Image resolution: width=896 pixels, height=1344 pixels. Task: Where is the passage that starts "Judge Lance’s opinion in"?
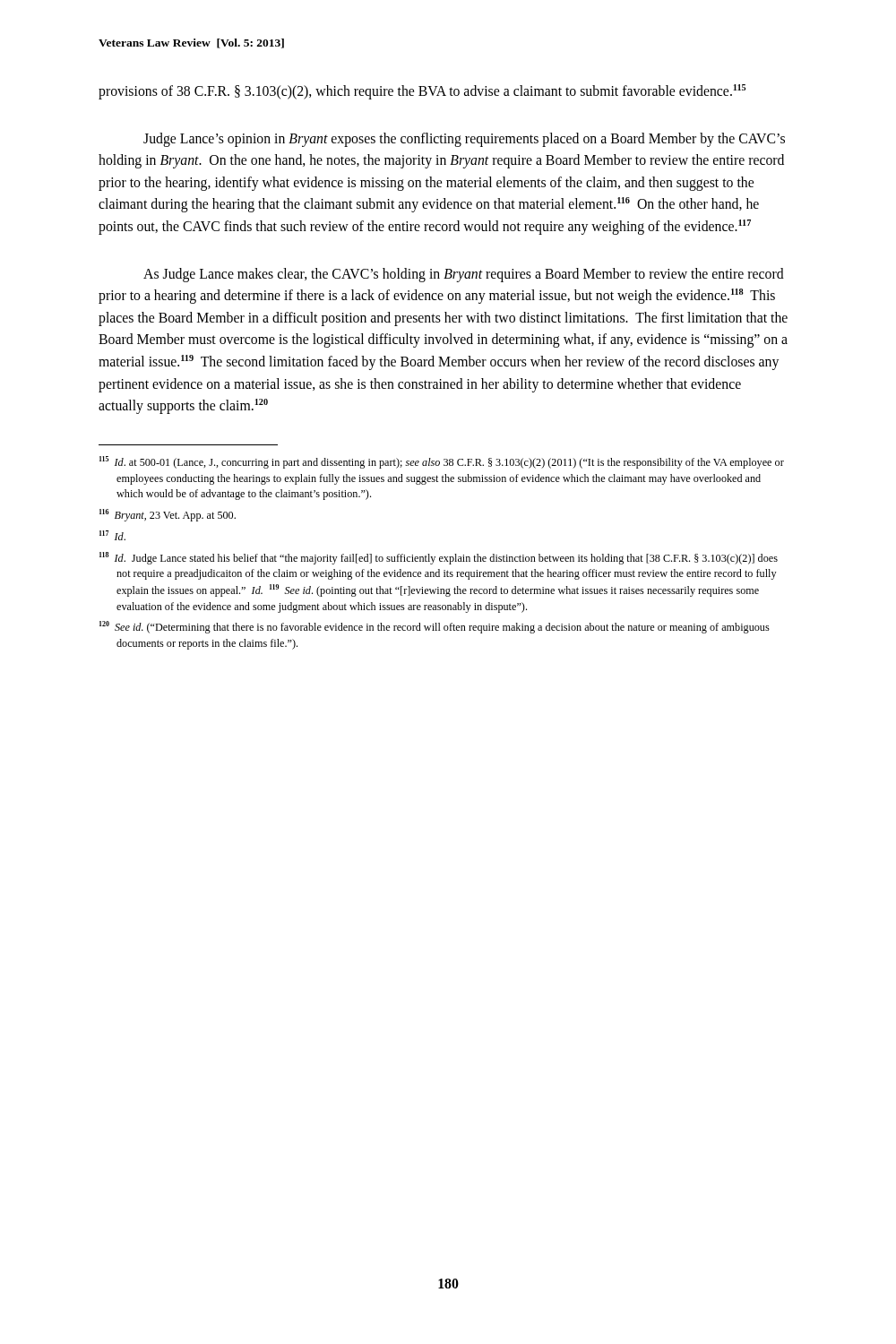click(442, 182)
